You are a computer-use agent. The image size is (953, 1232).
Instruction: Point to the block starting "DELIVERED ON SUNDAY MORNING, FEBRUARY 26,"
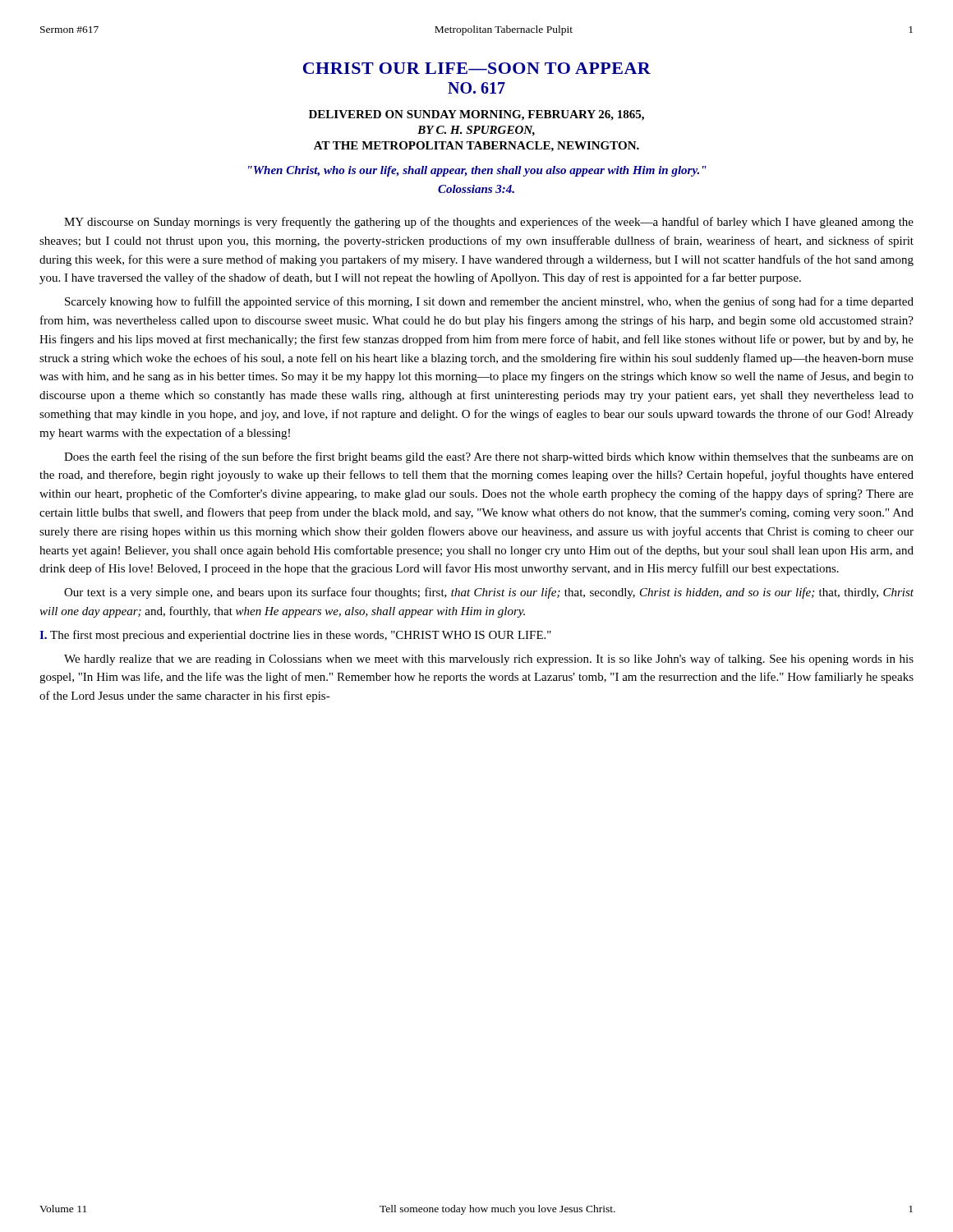(x=476, y=130)
